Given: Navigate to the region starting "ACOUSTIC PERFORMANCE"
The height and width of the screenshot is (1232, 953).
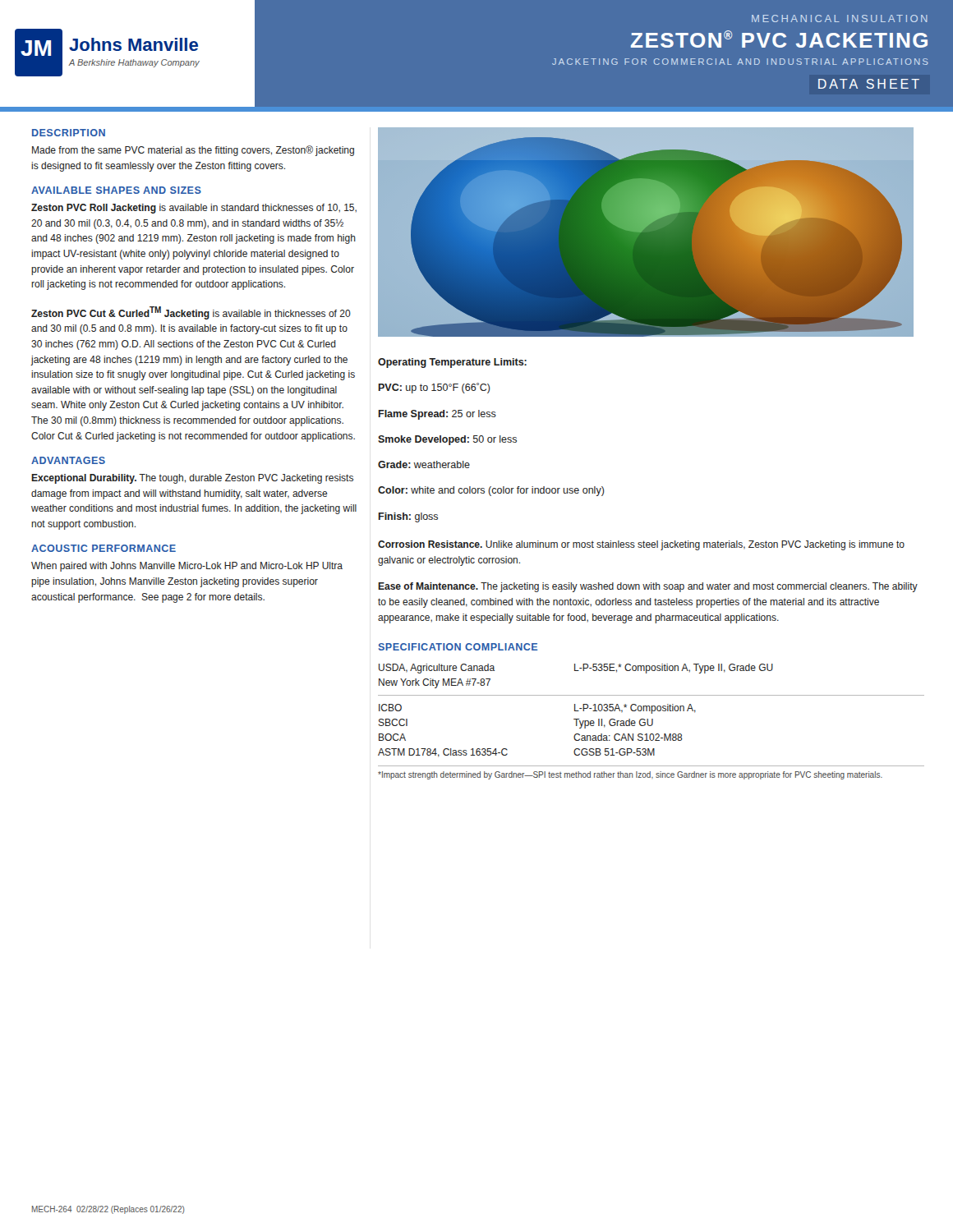Looking at the screenshot, I should click(104, 549).
